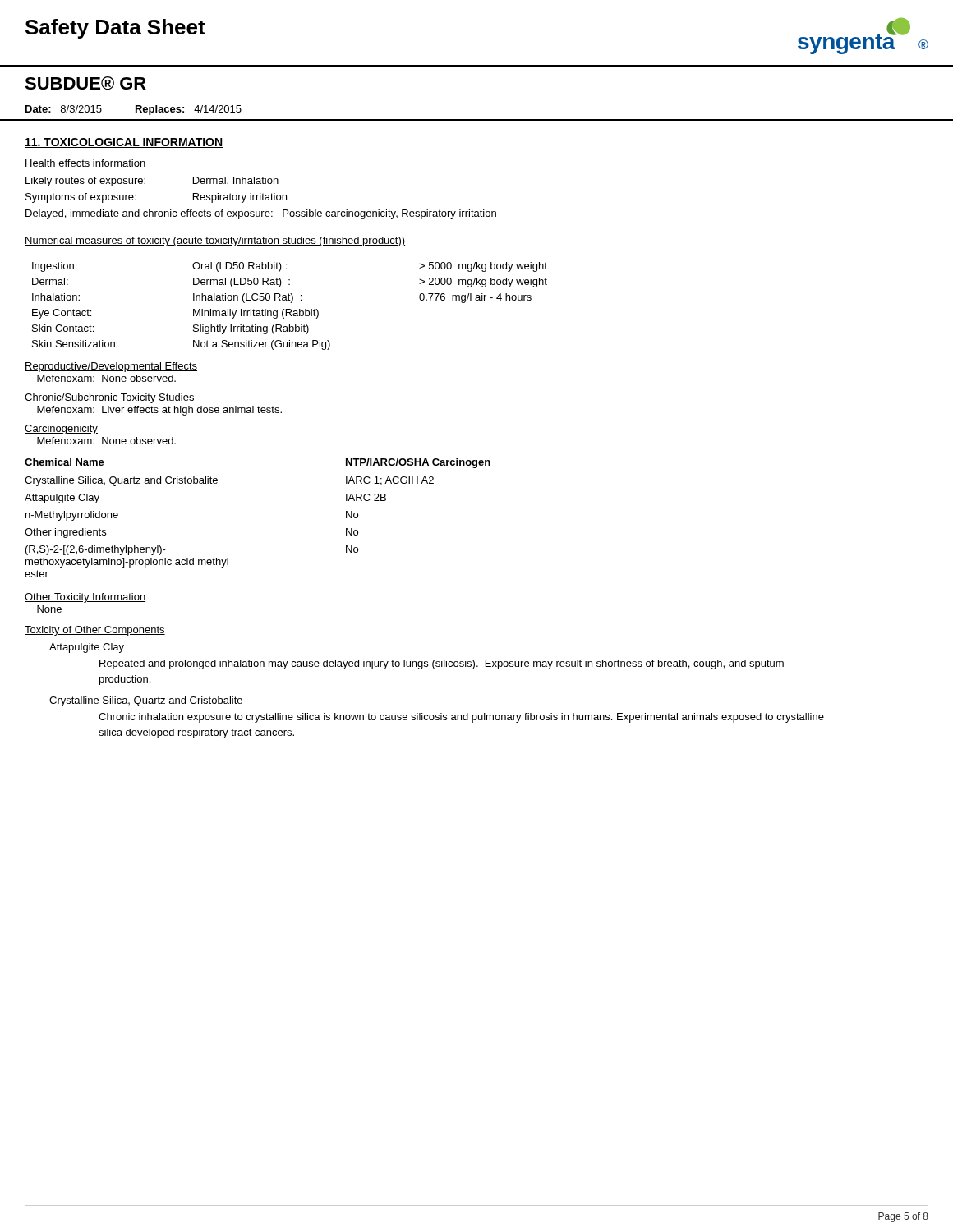
Task: Select the text block starting "Delayed, immediate and chronic effects"
Action: pyautogui.click(x=261, y=213)
